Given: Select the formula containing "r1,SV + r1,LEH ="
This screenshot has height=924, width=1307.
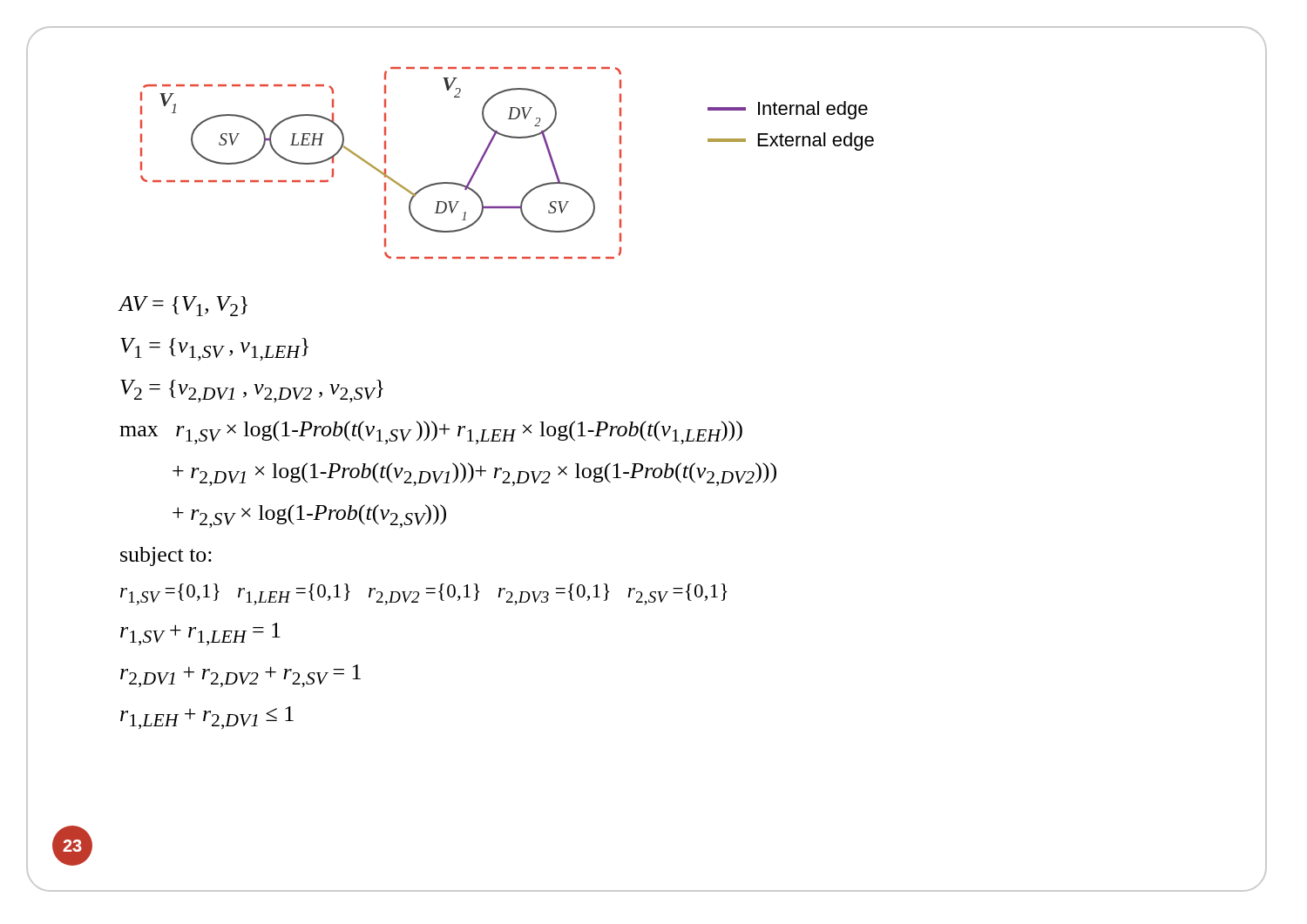Looking at the screenshot, I should tap(200, 633).
